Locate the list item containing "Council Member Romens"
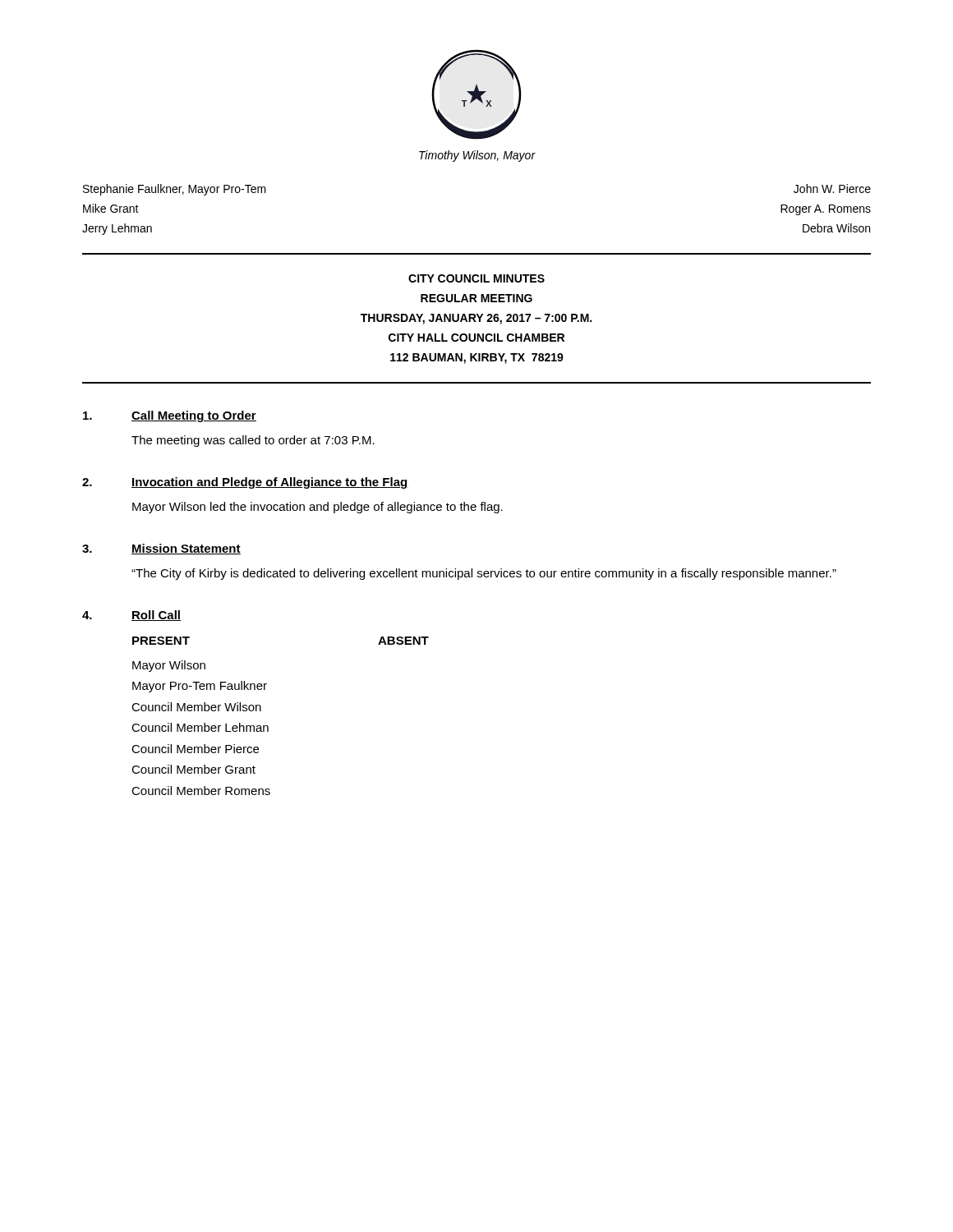 [201, 790]
